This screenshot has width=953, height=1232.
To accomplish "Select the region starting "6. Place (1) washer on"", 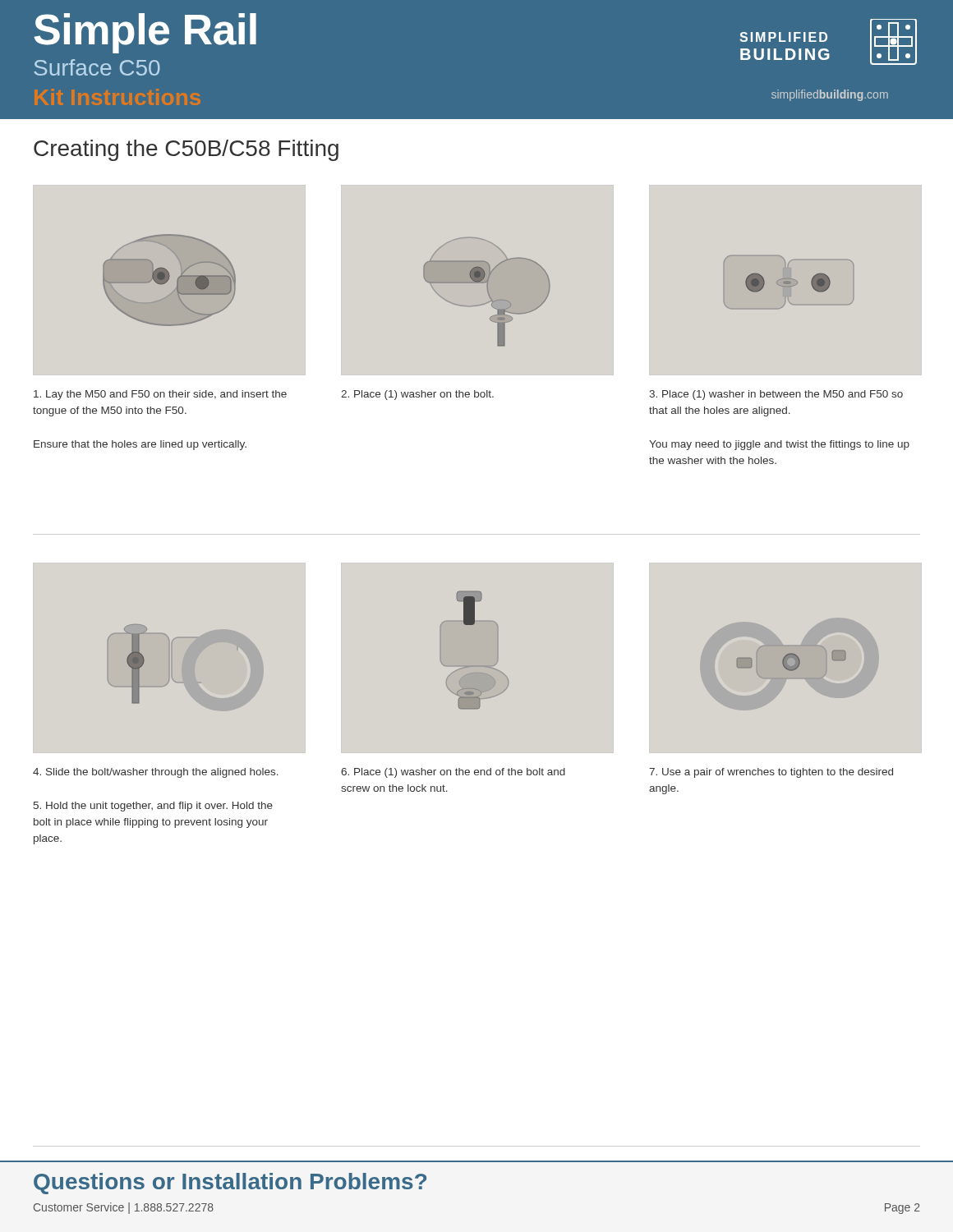I will [453, 780].
